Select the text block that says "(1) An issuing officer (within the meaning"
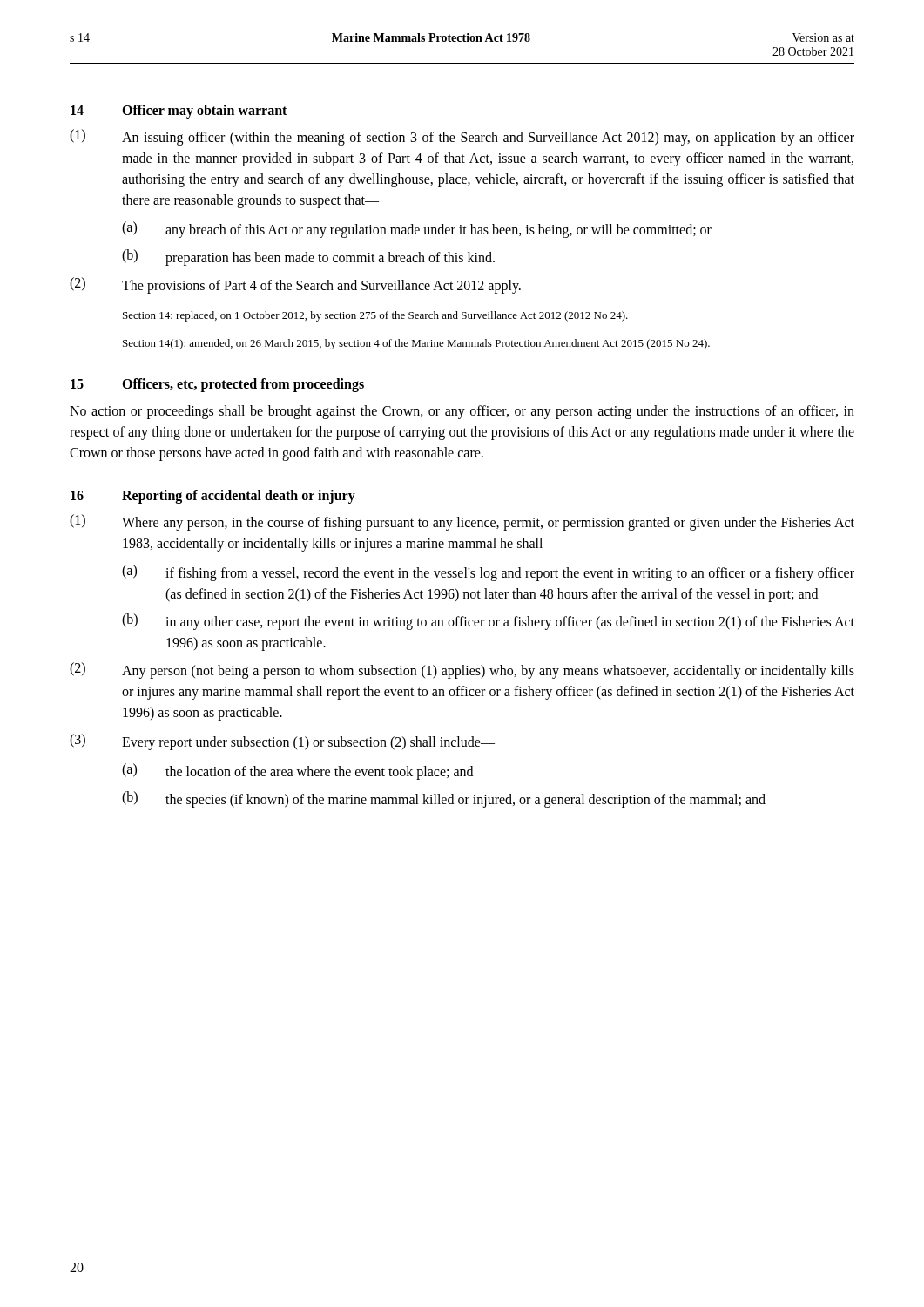 click(462, 169)
